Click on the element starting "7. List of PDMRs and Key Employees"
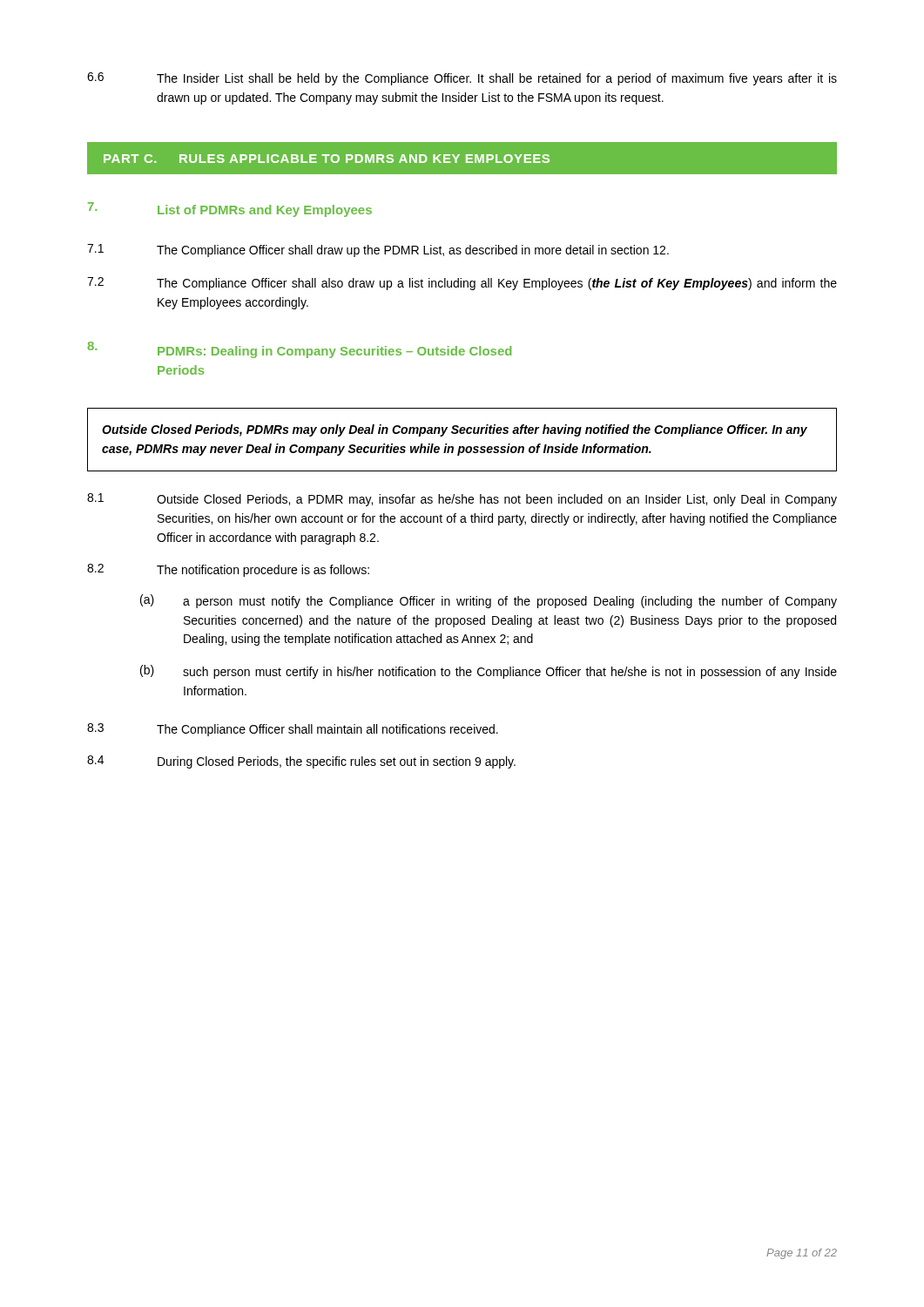 click(230, 214)
